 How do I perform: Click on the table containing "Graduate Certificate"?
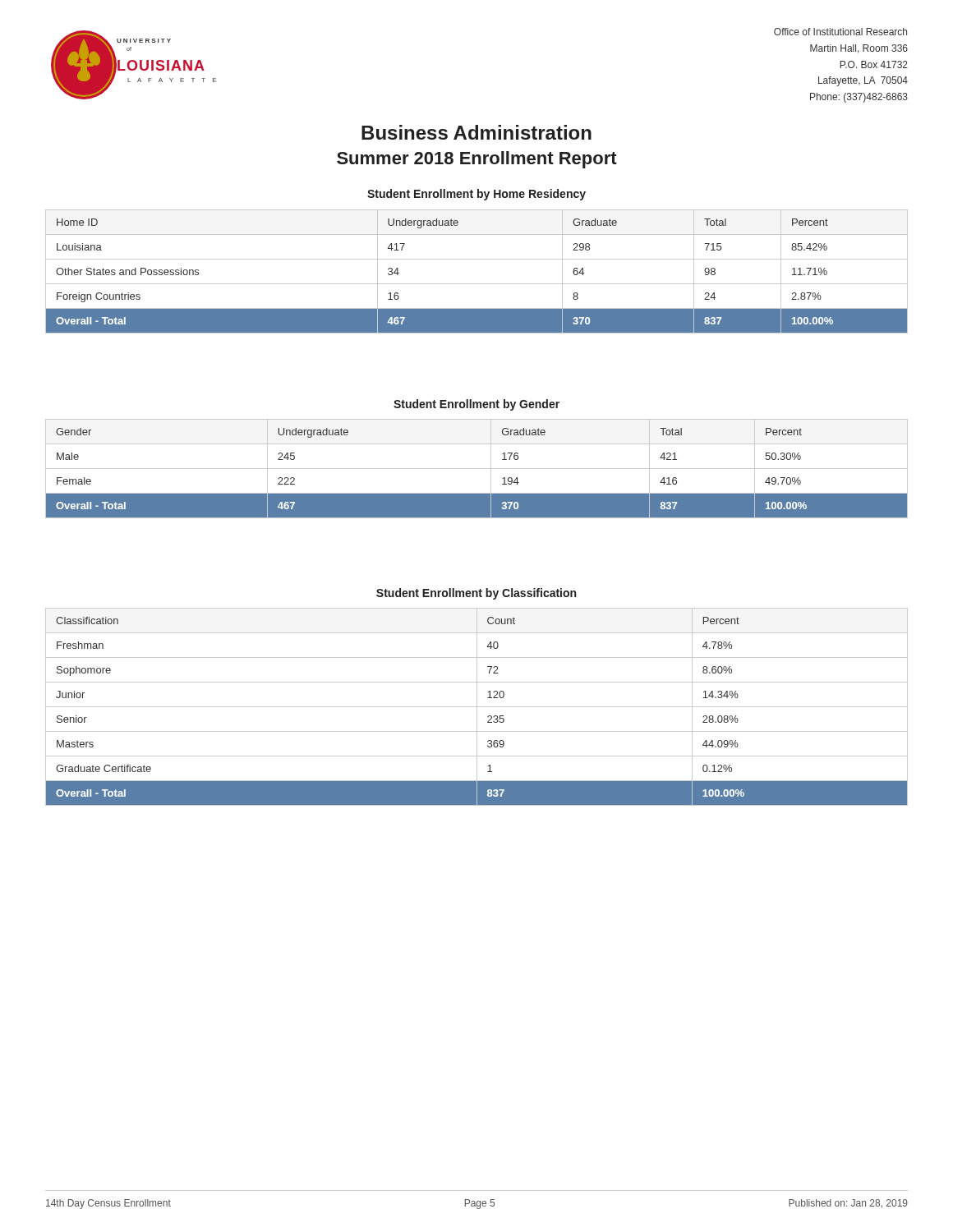coord(476,707)
